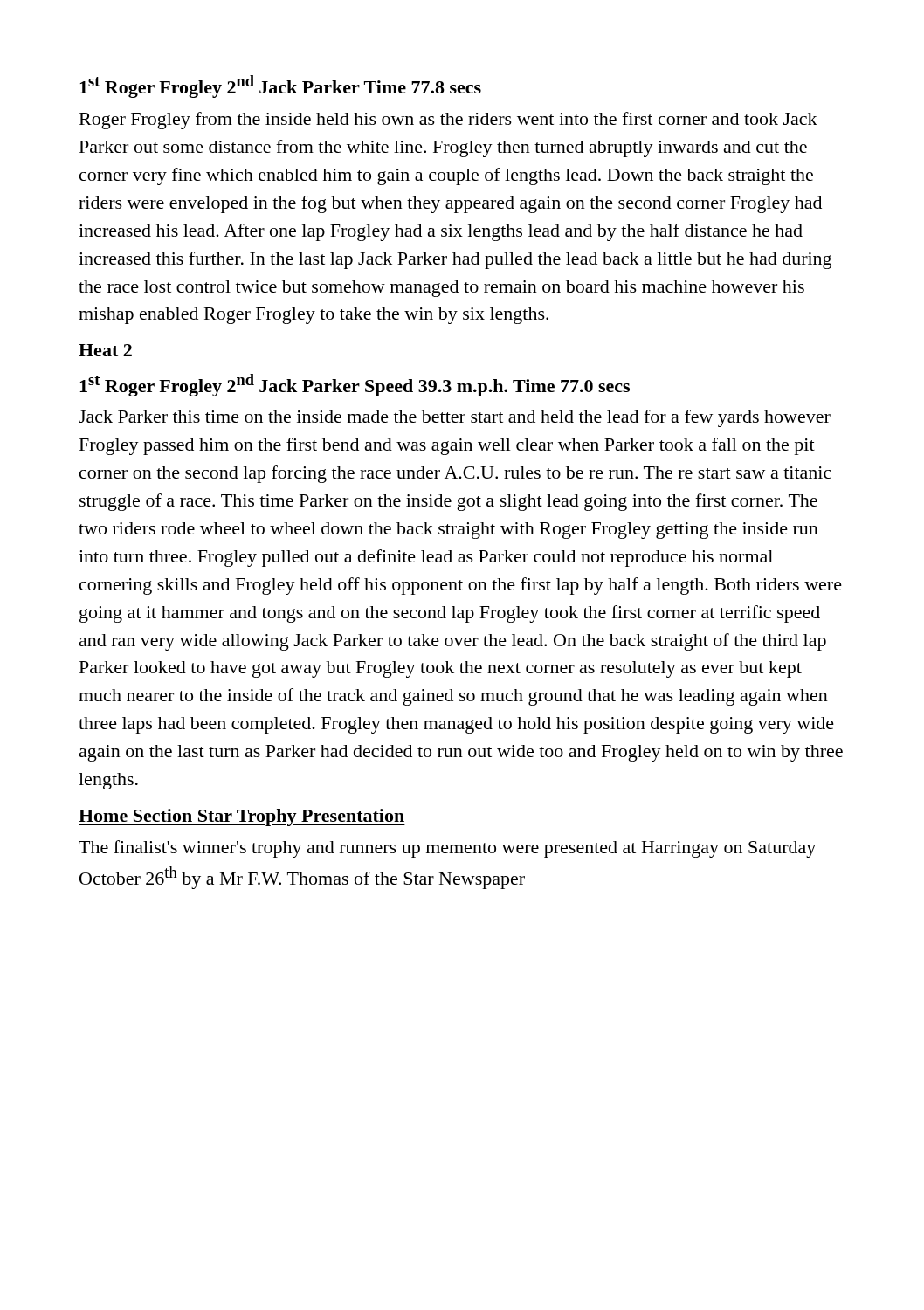Find the text block that reads "Jack Parker this time on"
Screen dimensions: 1310x924
click(x=461, y=598)
